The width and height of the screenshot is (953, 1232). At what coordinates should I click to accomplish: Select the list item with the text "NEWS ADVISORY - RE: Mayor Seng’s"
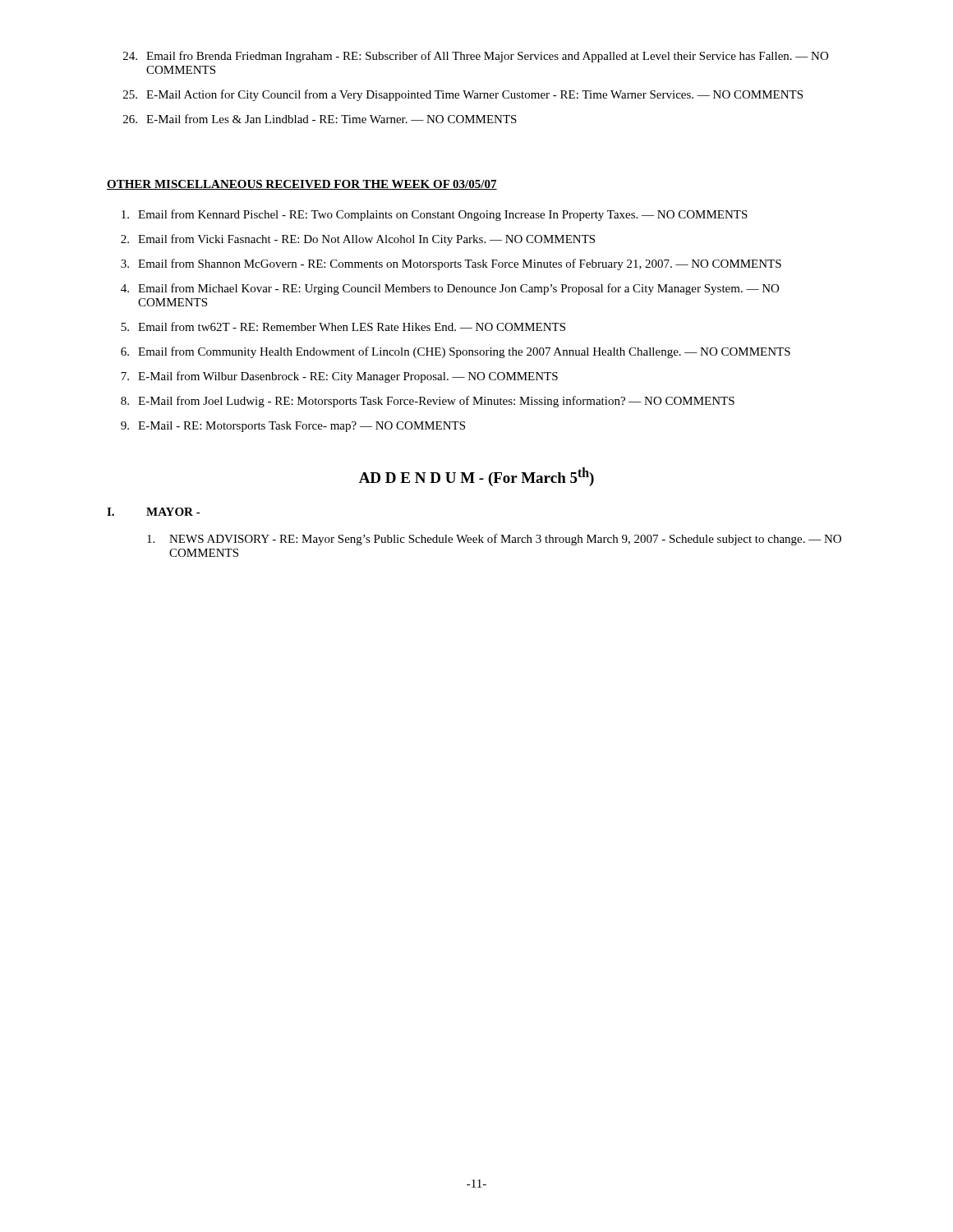tap(496, 546)
